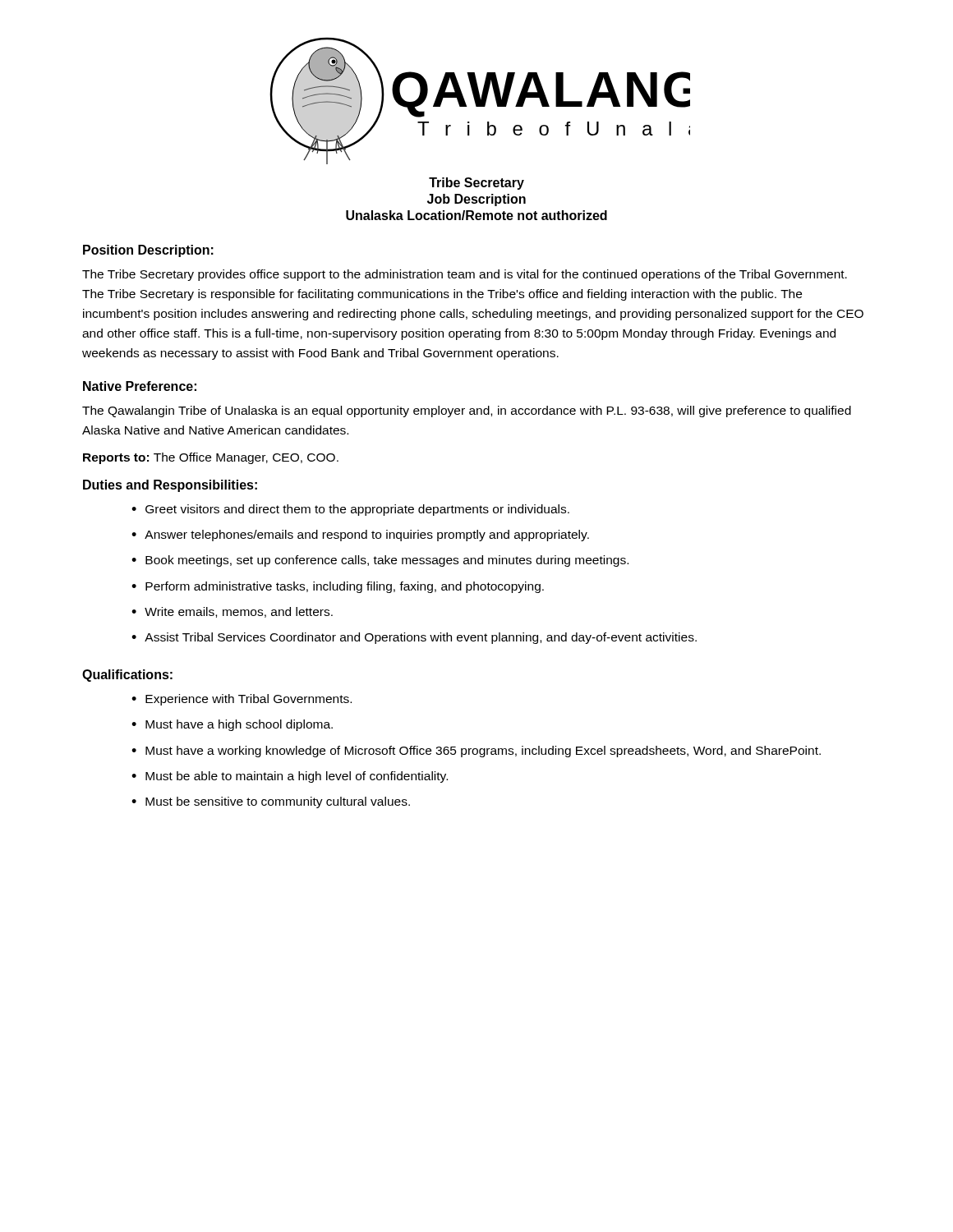The height and width of the screenshot is (1232, 953).
Task: Select the section header with the text "Position Description:"
Action: (x=148, y=250)
